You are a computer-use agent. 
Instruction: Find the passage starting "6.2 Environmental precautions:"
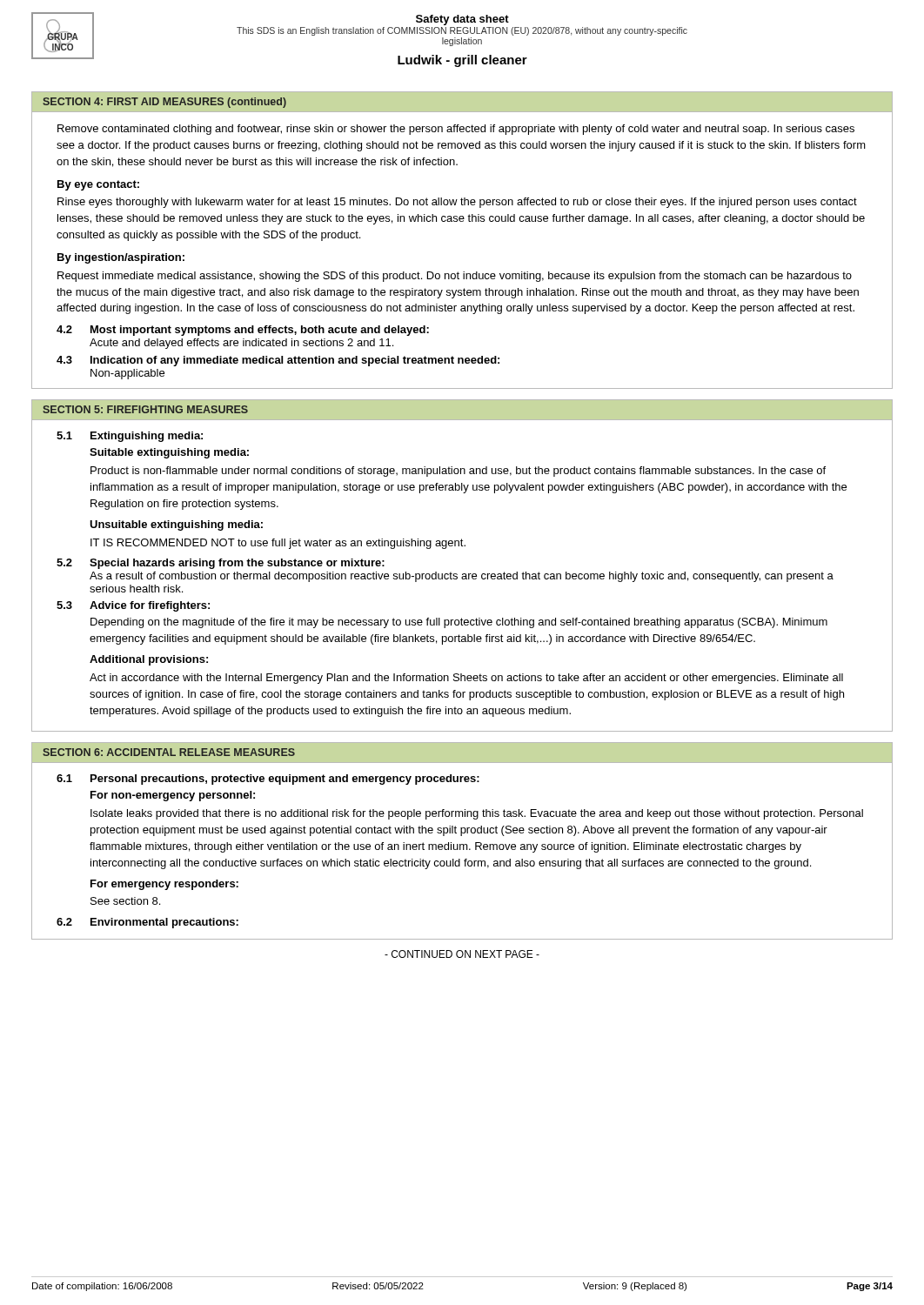148,922
